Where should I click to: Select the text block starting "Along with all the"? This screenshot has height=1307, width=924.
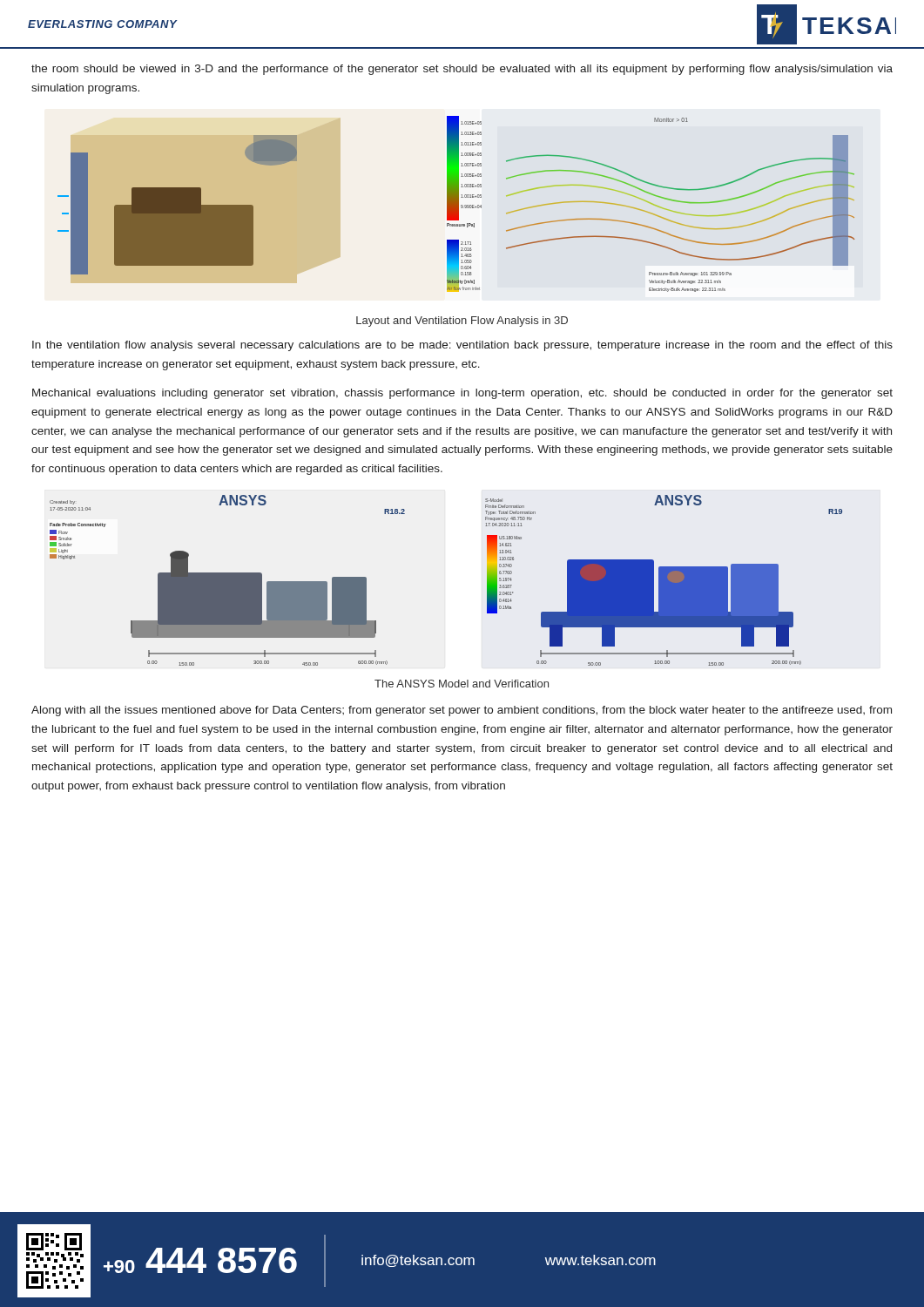(x=462, y=748)
